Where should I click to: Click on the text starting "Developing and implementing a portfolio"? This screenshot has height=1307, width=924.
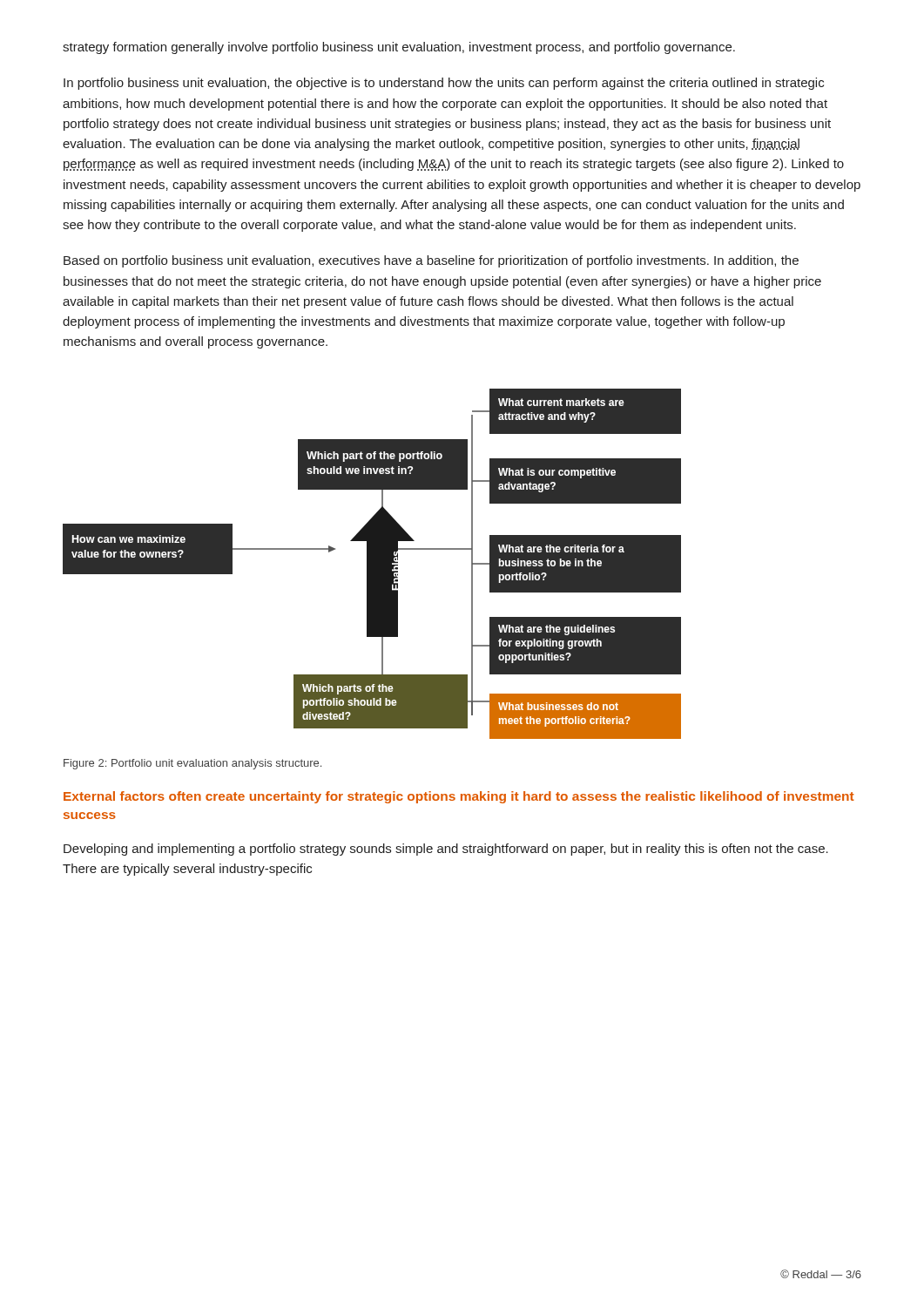446,858
